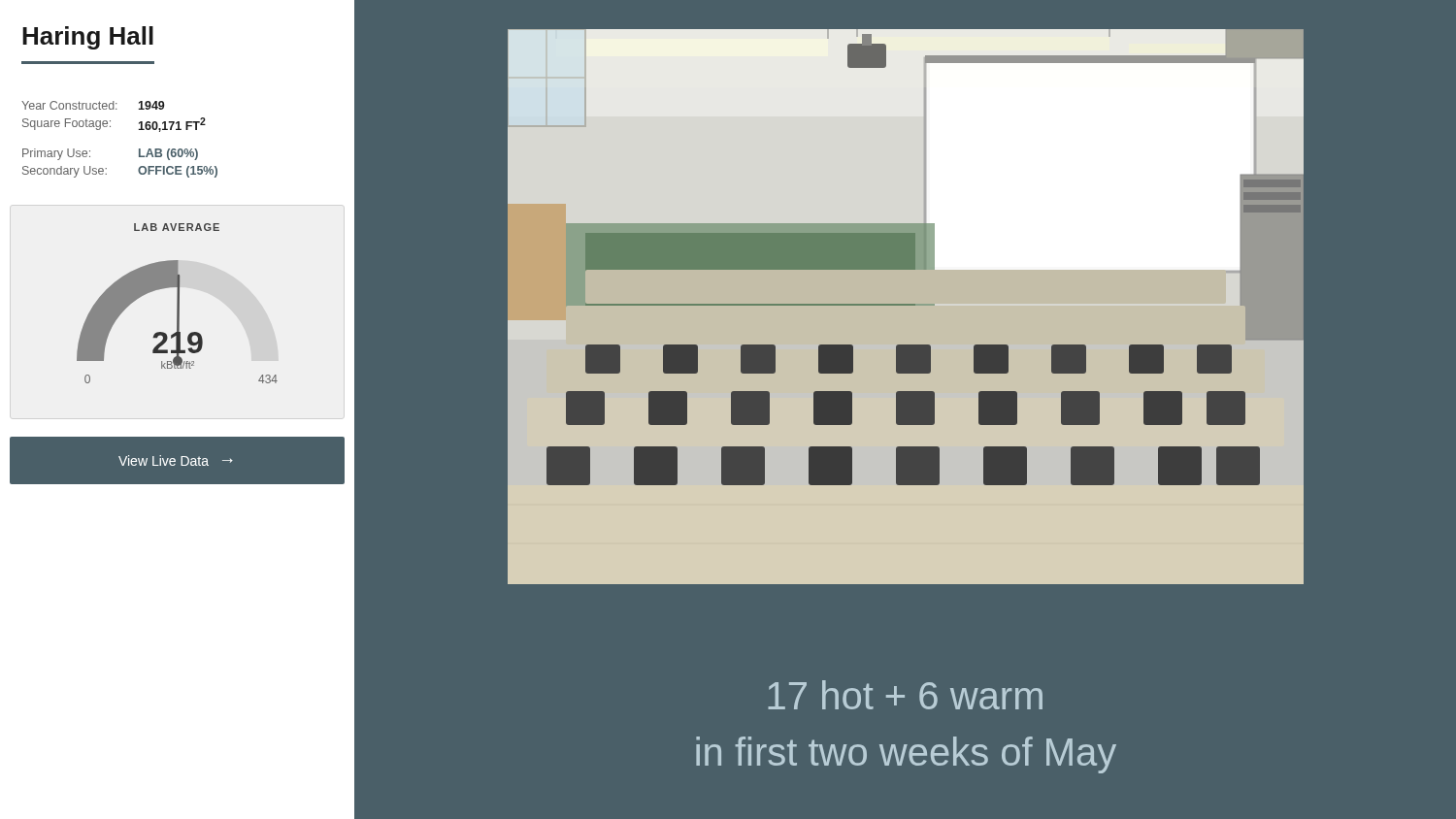Click where it says "View Live Data →"

[x=177, y=461]
